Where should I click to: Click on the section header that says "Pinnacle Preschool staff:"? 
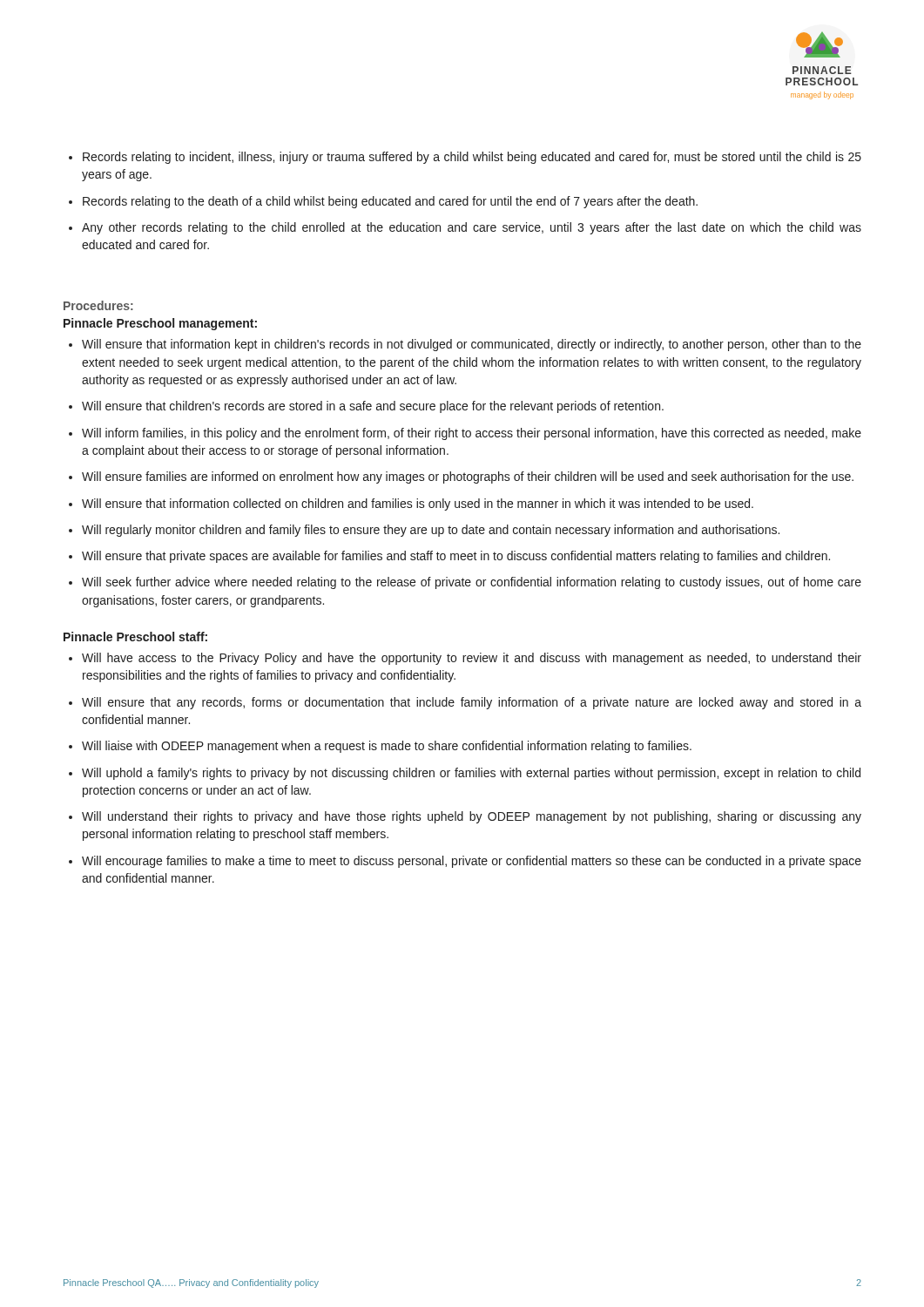click(136, 637)
